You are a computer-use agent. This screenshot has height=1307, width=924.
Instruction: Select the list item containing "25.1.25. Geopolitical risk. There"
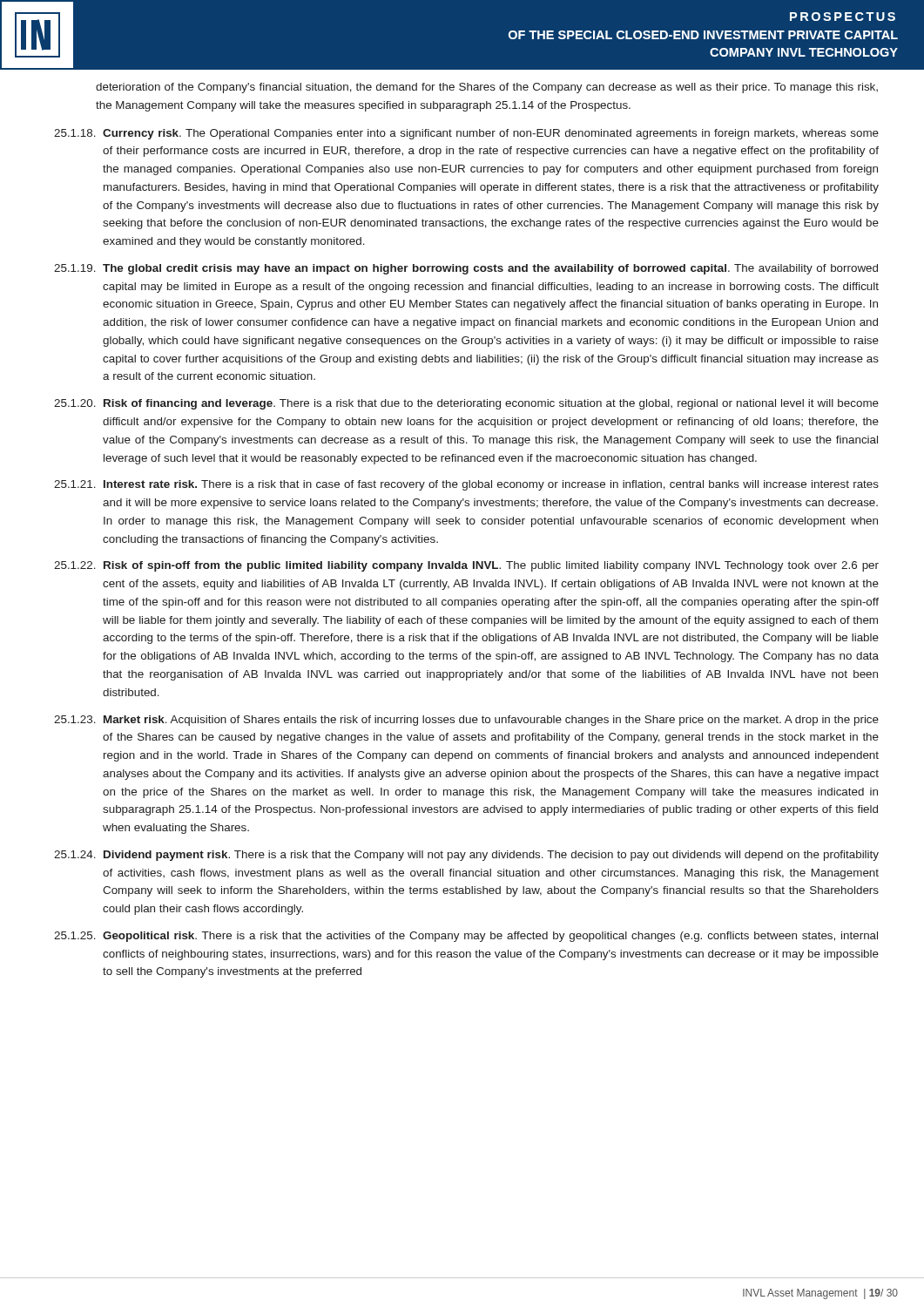coord(466,954)
